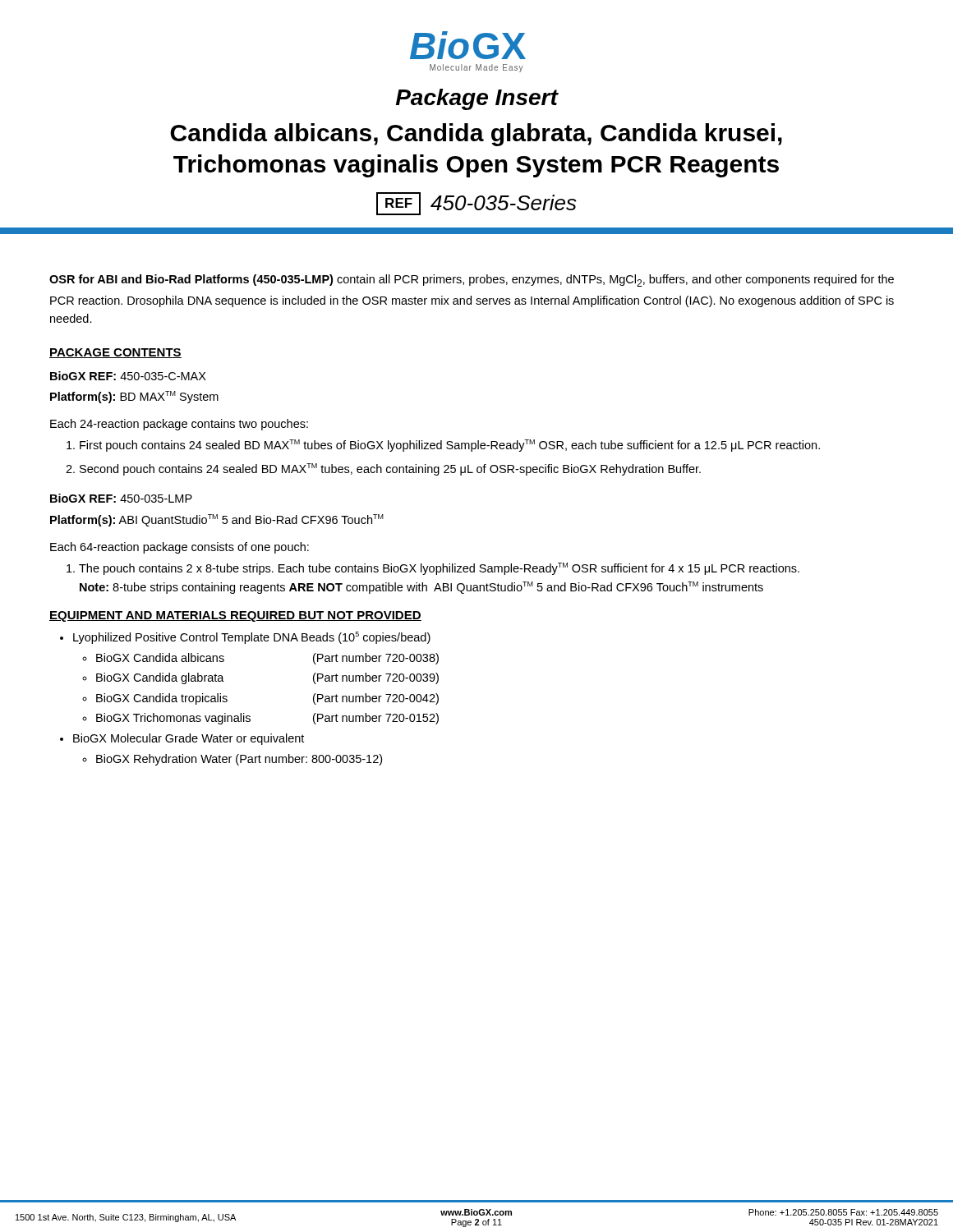The width and height of the screenshot is (953, 1232).
Task: Find the region starting "PACKAGE CONTENTS"
Action: (x=115, y=352)
